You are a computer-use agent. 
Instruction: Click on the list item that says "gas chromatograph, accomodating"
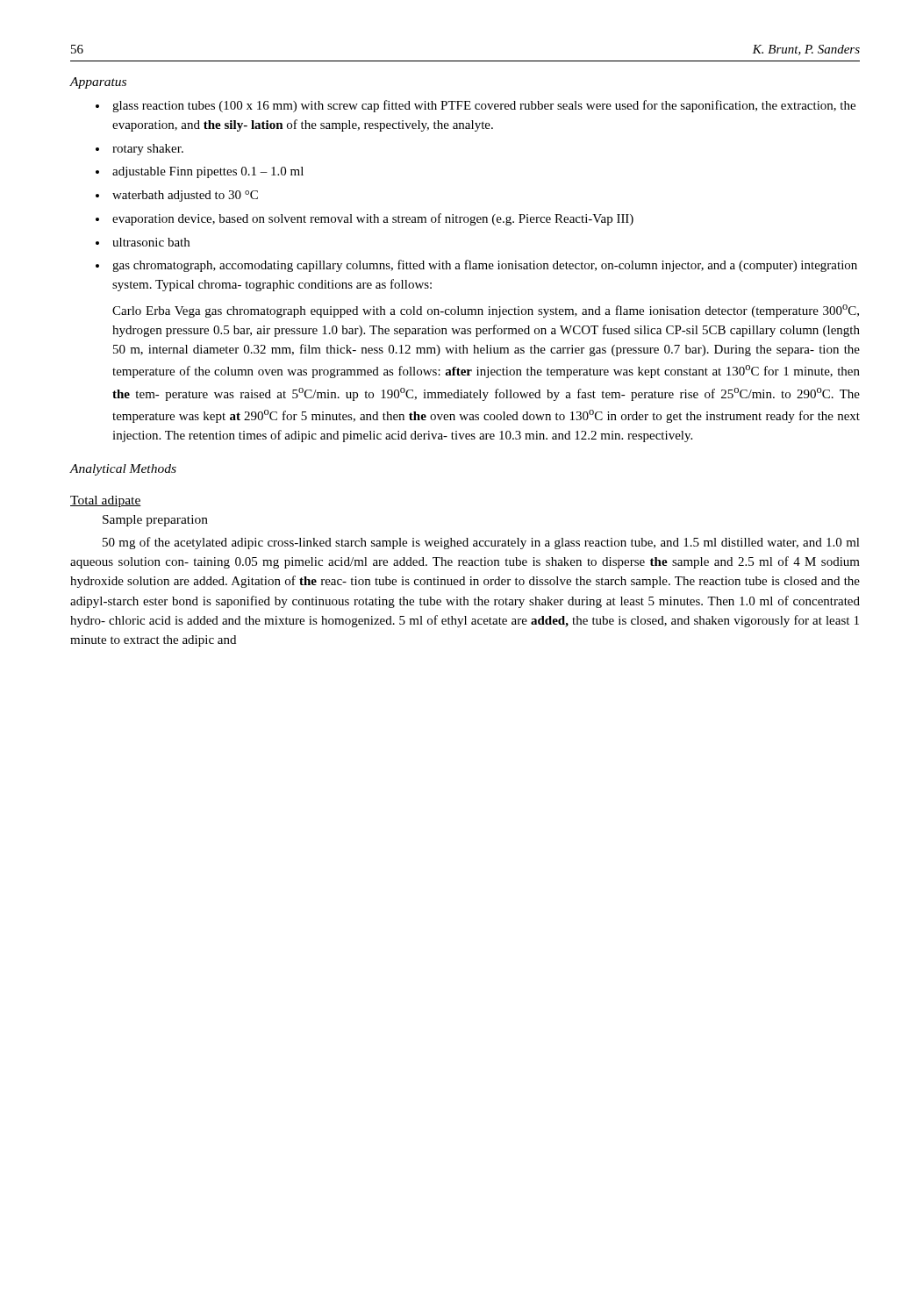[486, 352]
